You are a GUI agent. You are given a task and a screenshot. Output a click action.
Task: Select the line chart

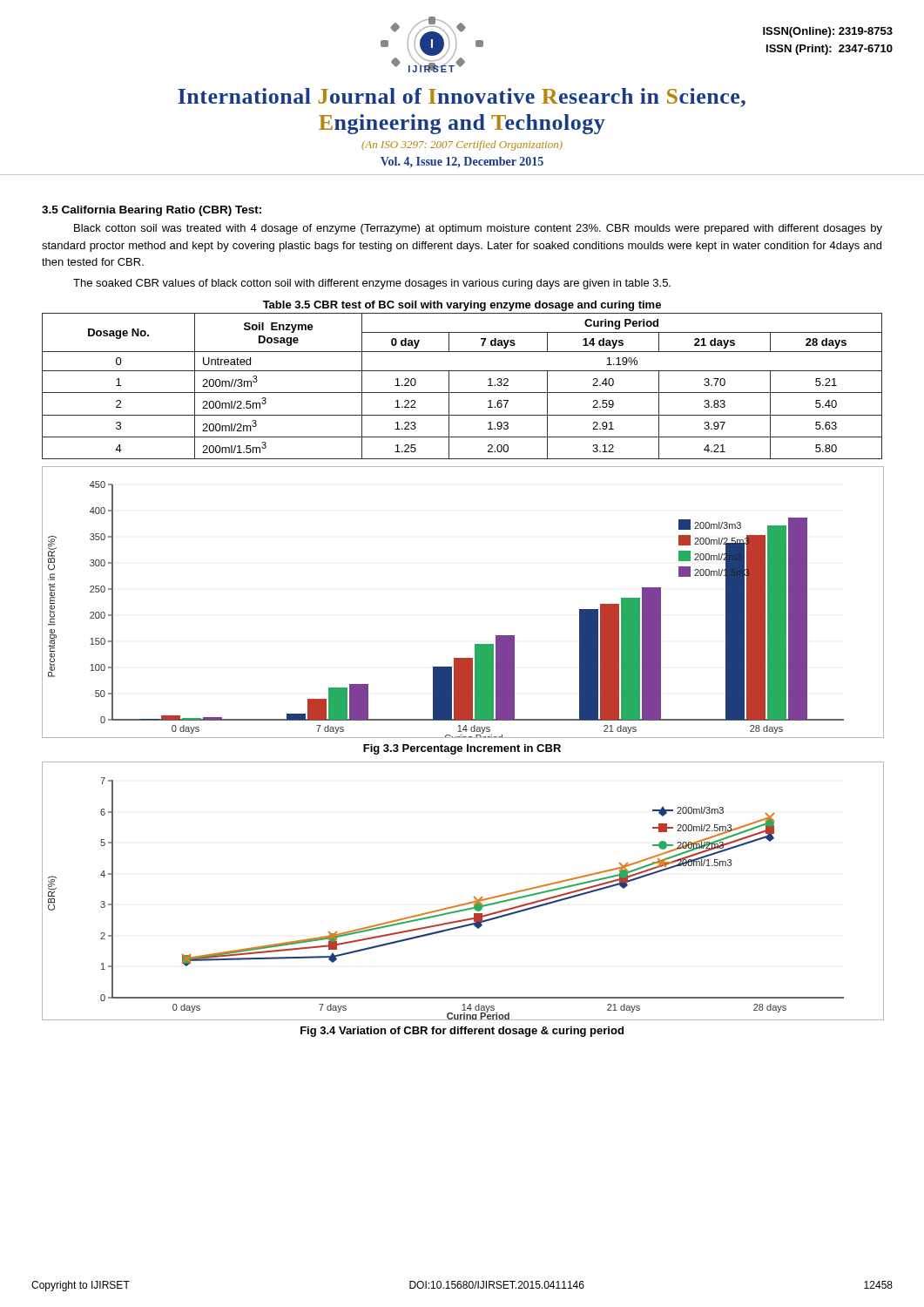tap(462, 891)
